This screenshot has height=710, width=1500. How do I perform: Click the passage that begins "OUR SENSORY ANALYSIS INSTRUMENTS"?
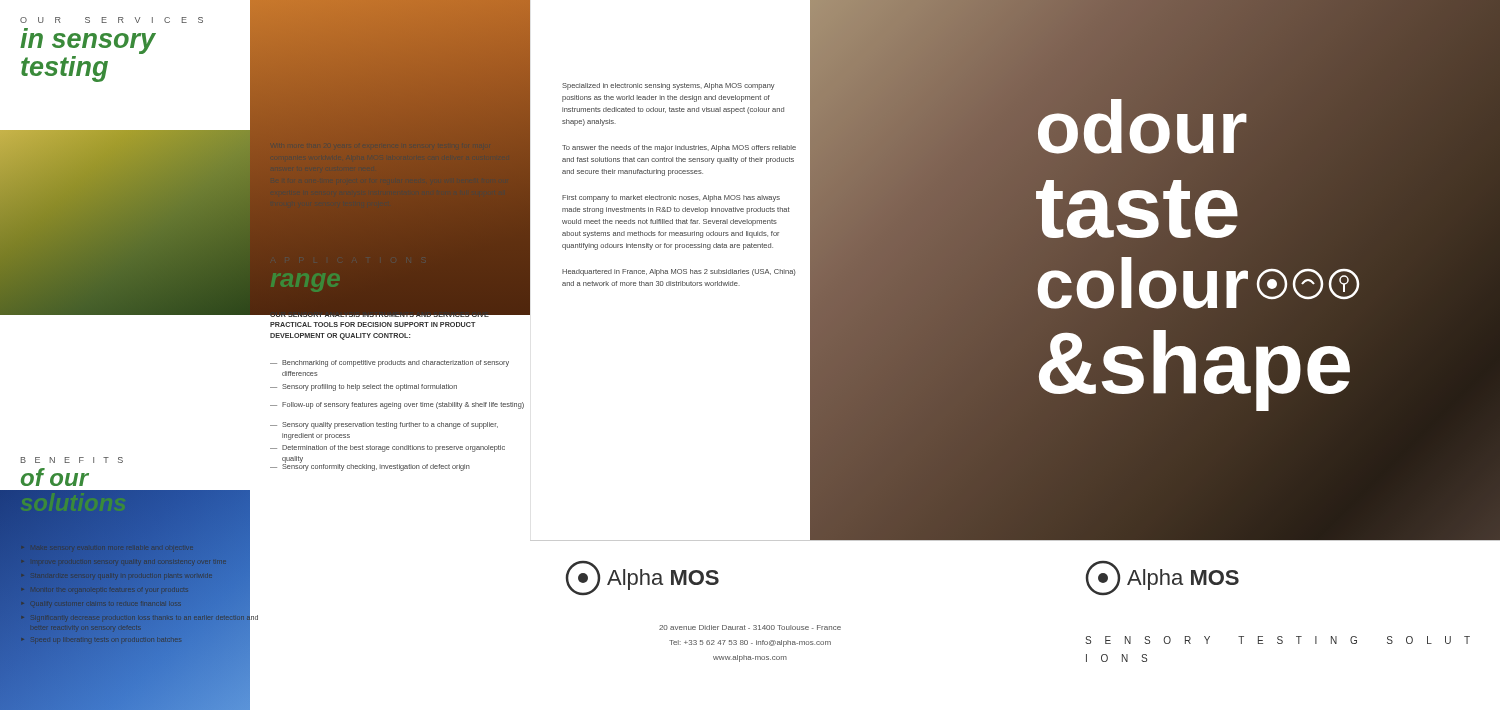(x=399, y=326)
